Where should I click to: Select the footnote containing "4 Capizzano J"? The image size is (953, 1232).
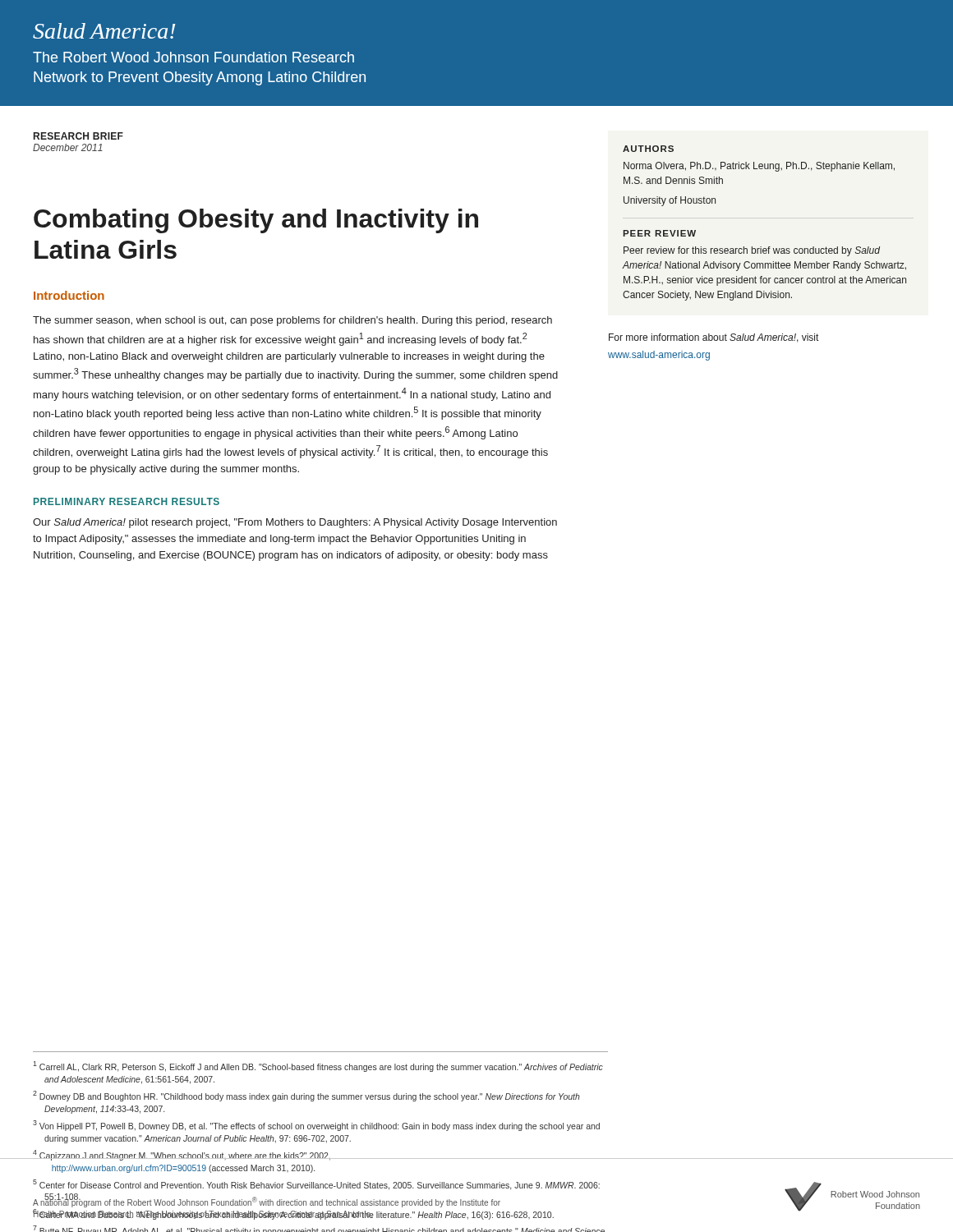[182, 1160]
